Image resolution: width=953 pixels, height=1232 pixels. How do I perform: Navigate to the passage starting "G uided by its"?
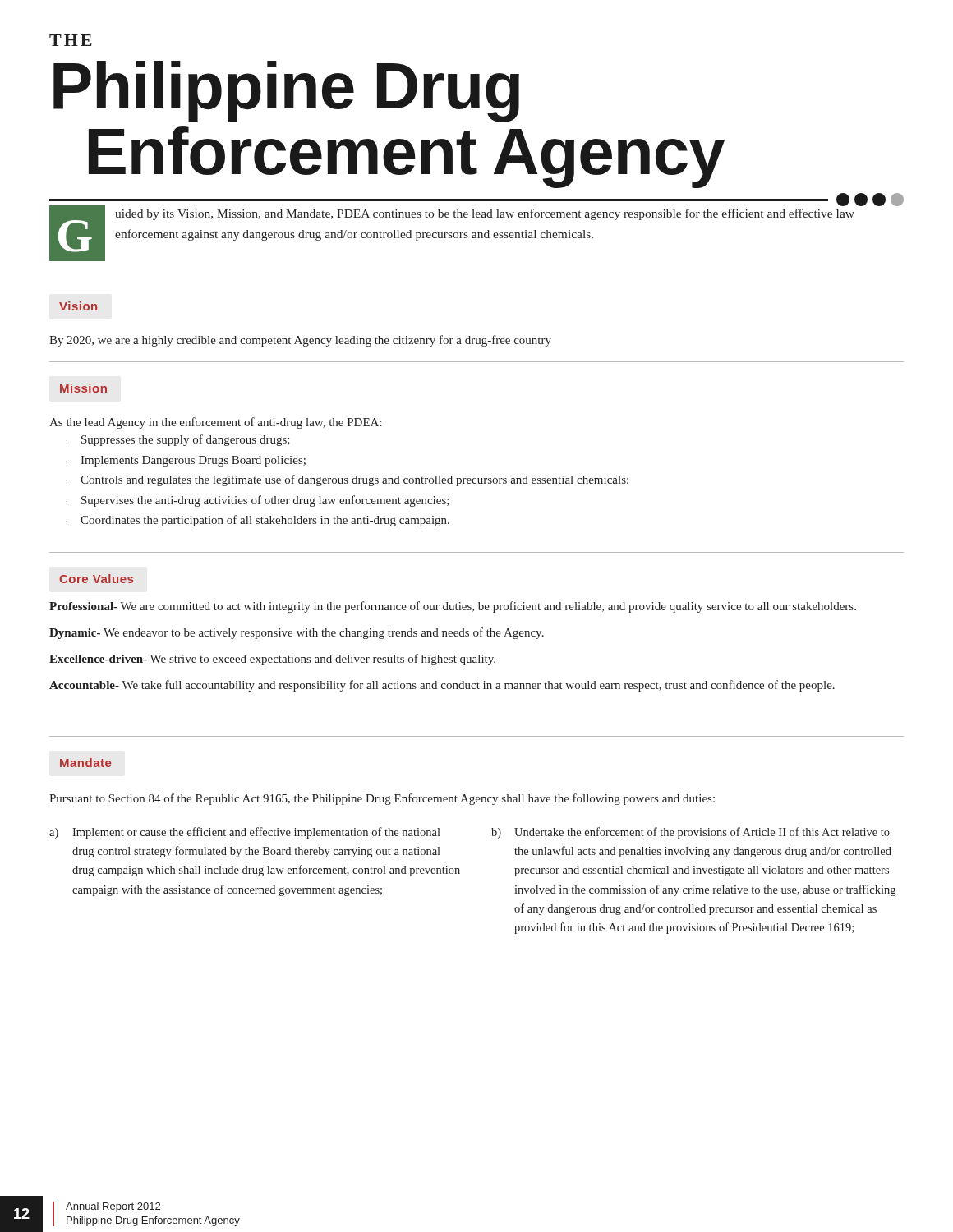476,232
